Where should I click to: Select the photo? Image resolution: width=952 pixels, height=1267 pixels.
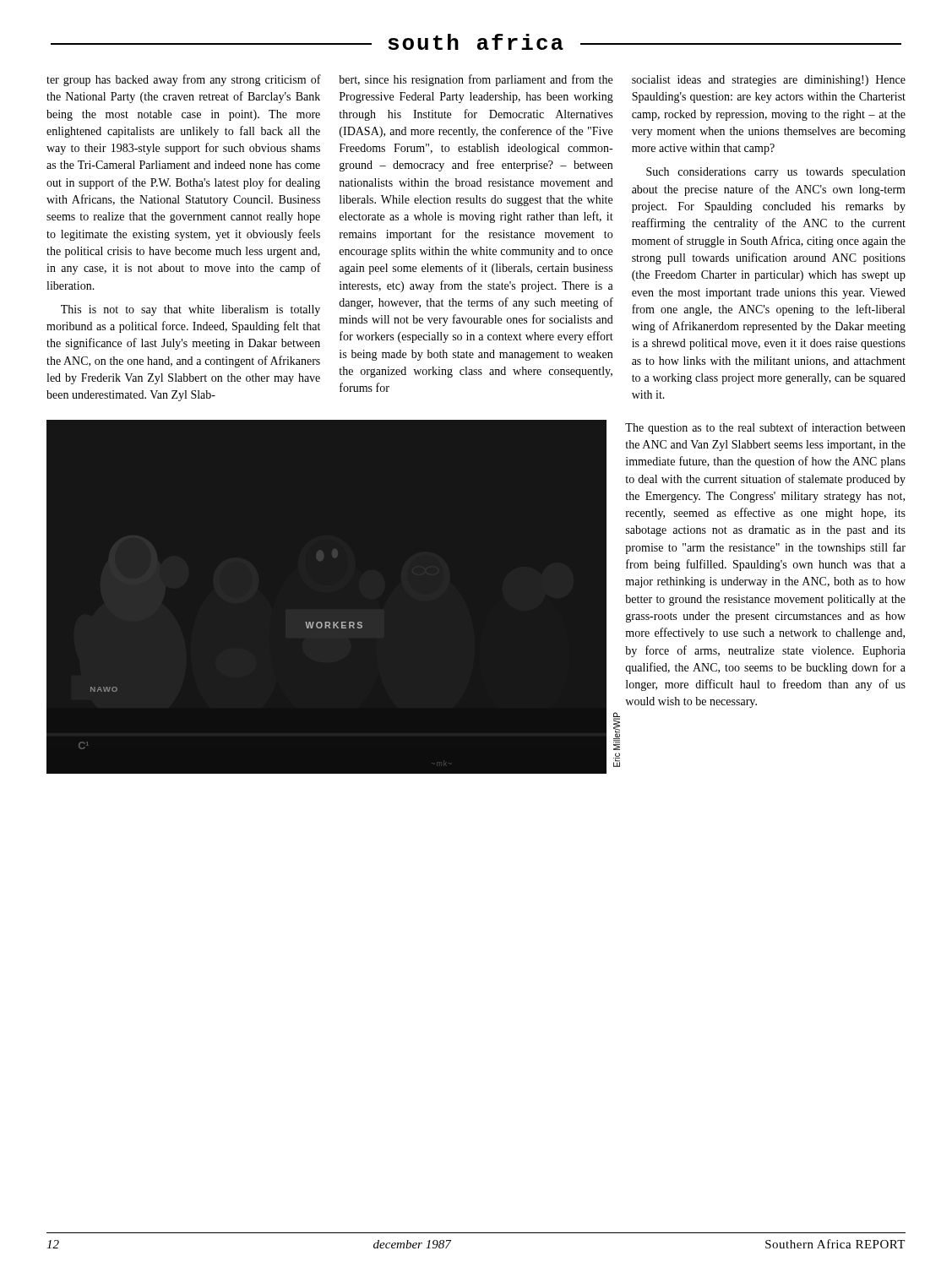click(327, 598)
